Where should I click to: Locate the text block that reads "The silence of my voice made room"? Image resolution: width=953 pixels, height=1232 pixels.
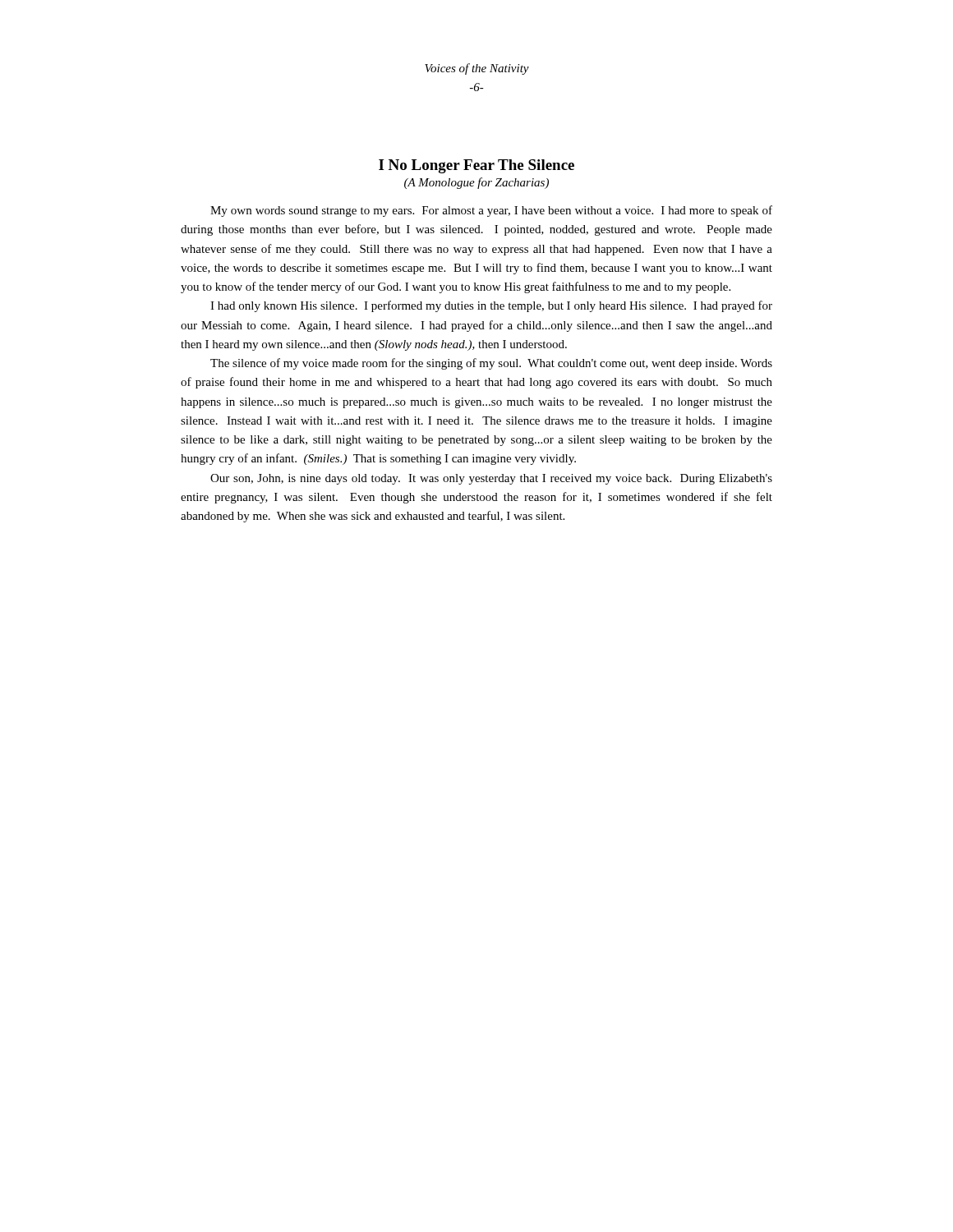[476, 411]
